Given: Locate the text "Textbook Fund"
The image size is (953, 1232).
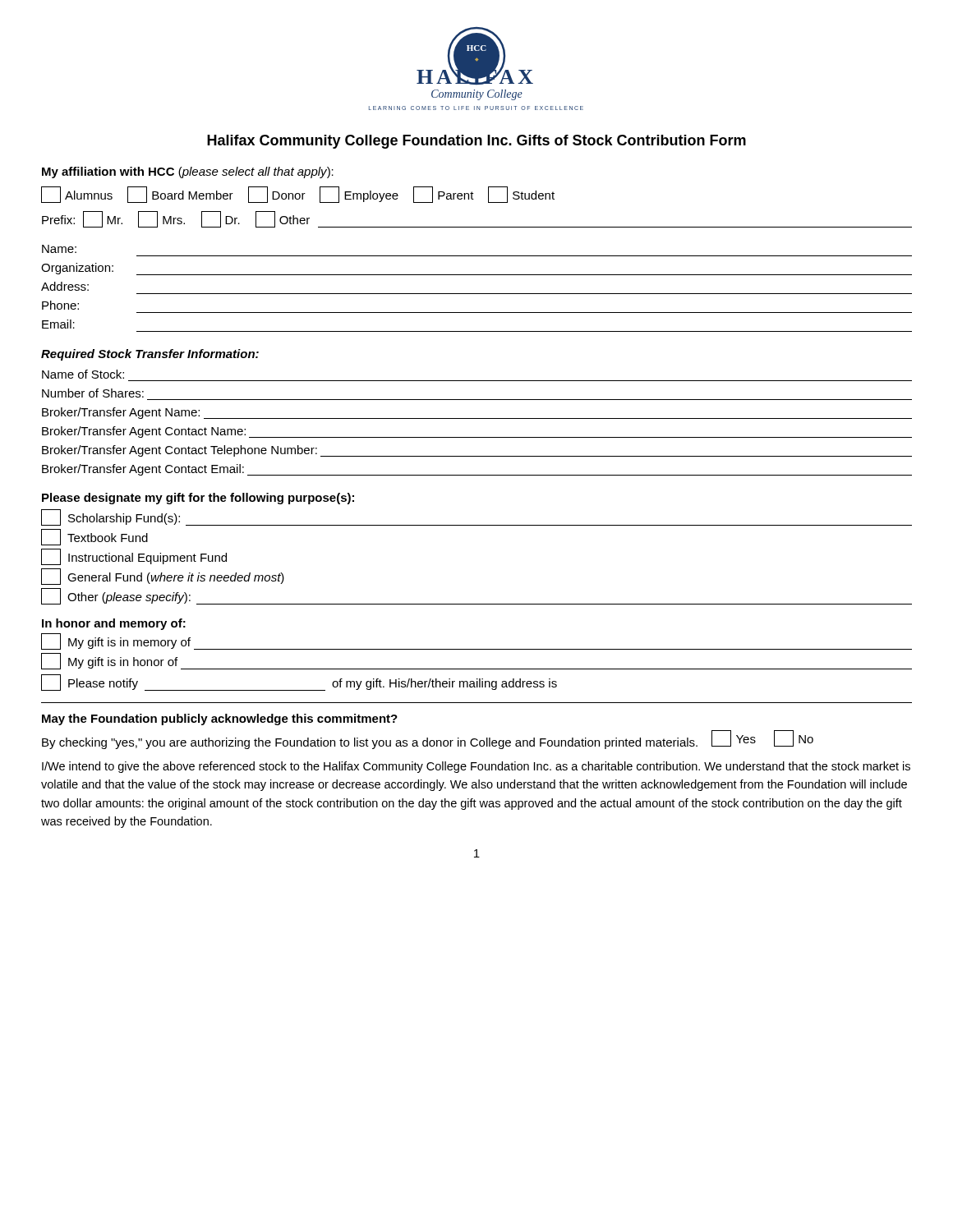Looking at the screenshot, I should click(x=95, y=537).
